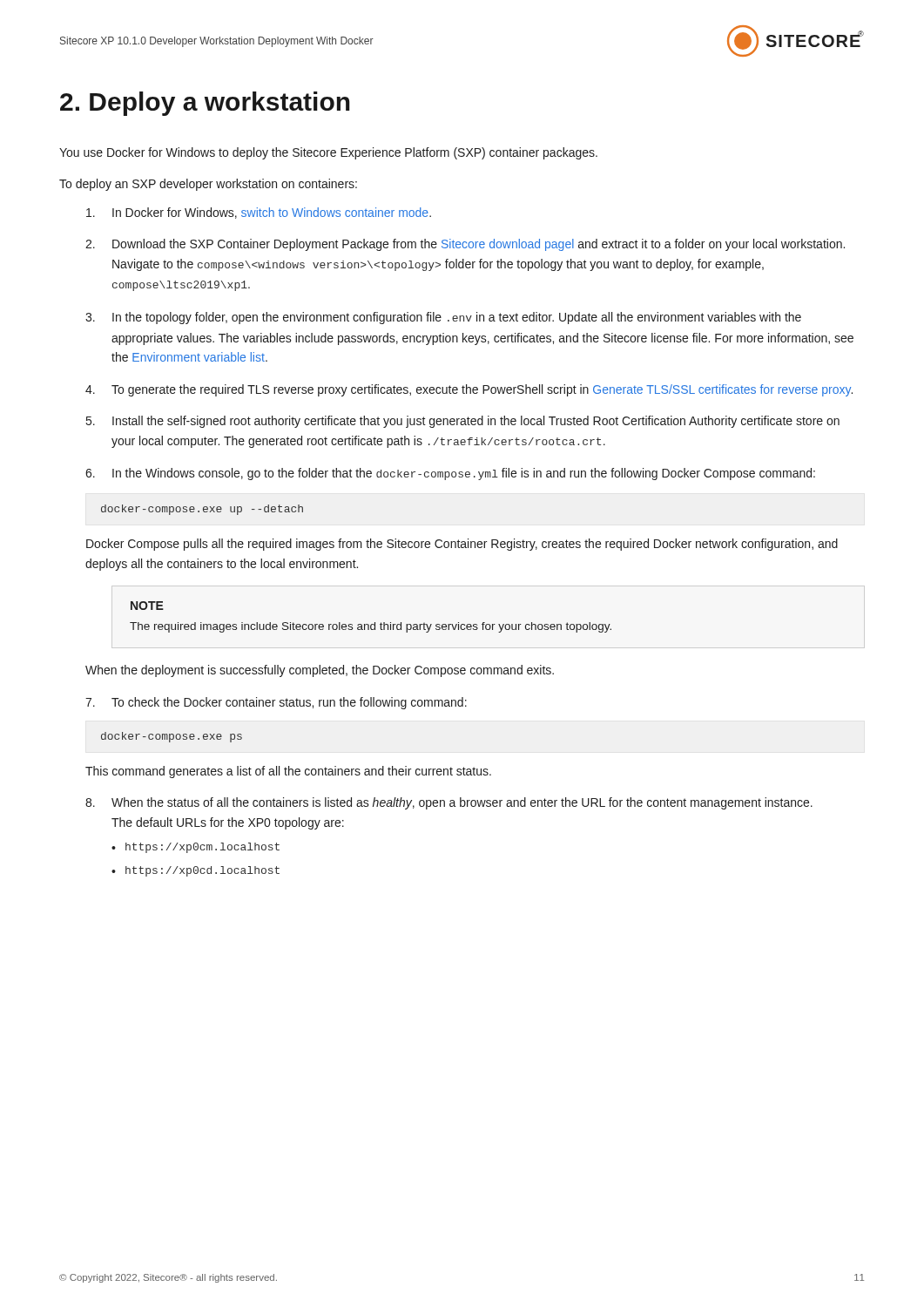Viewport: 924px width, 1307px height.
Task: Point to the passage starting "2. Deploy a workstation"
Action: point(205,104)
